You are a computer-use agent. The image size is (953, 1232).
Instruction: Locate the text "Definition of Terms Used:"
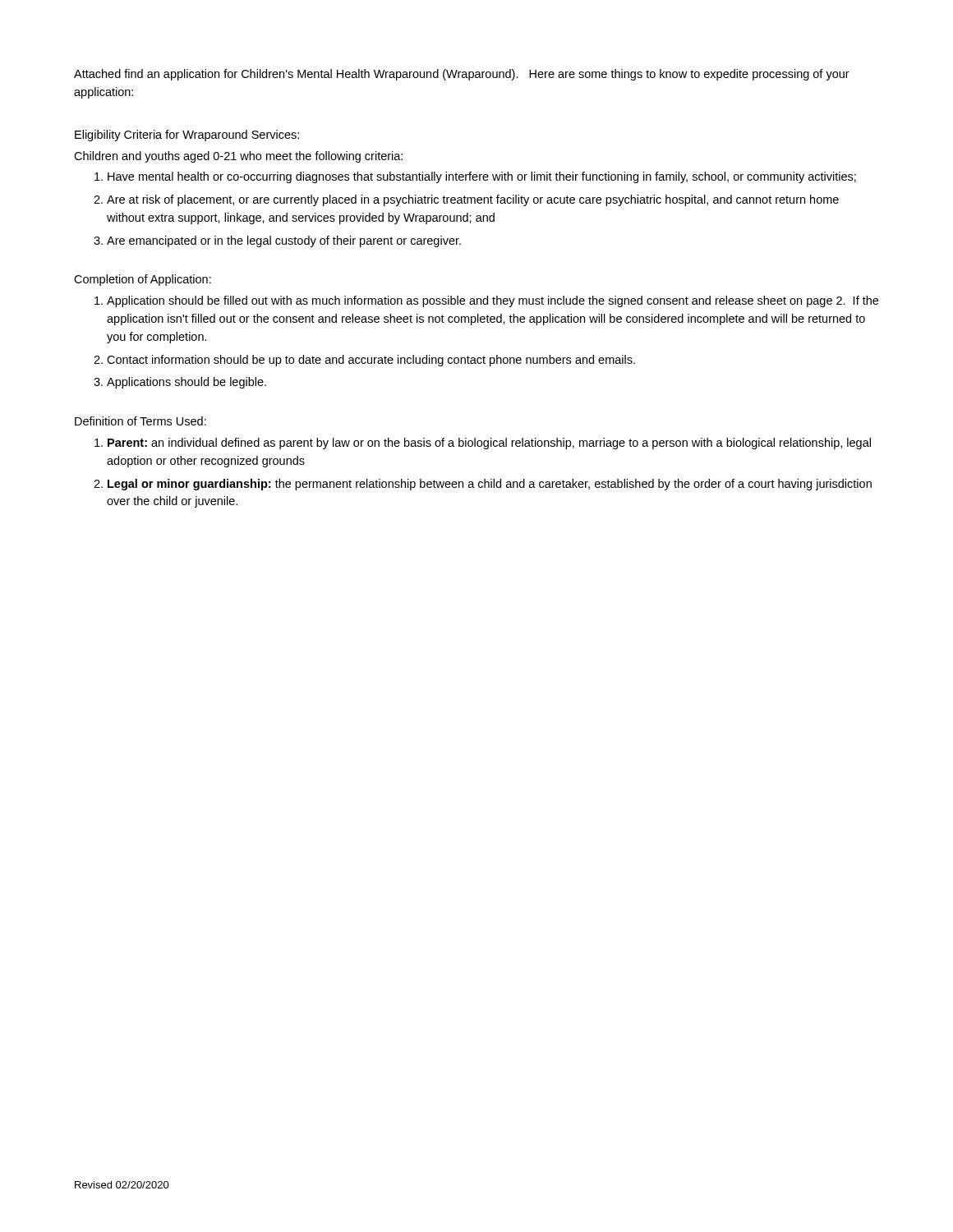(140, 421)
